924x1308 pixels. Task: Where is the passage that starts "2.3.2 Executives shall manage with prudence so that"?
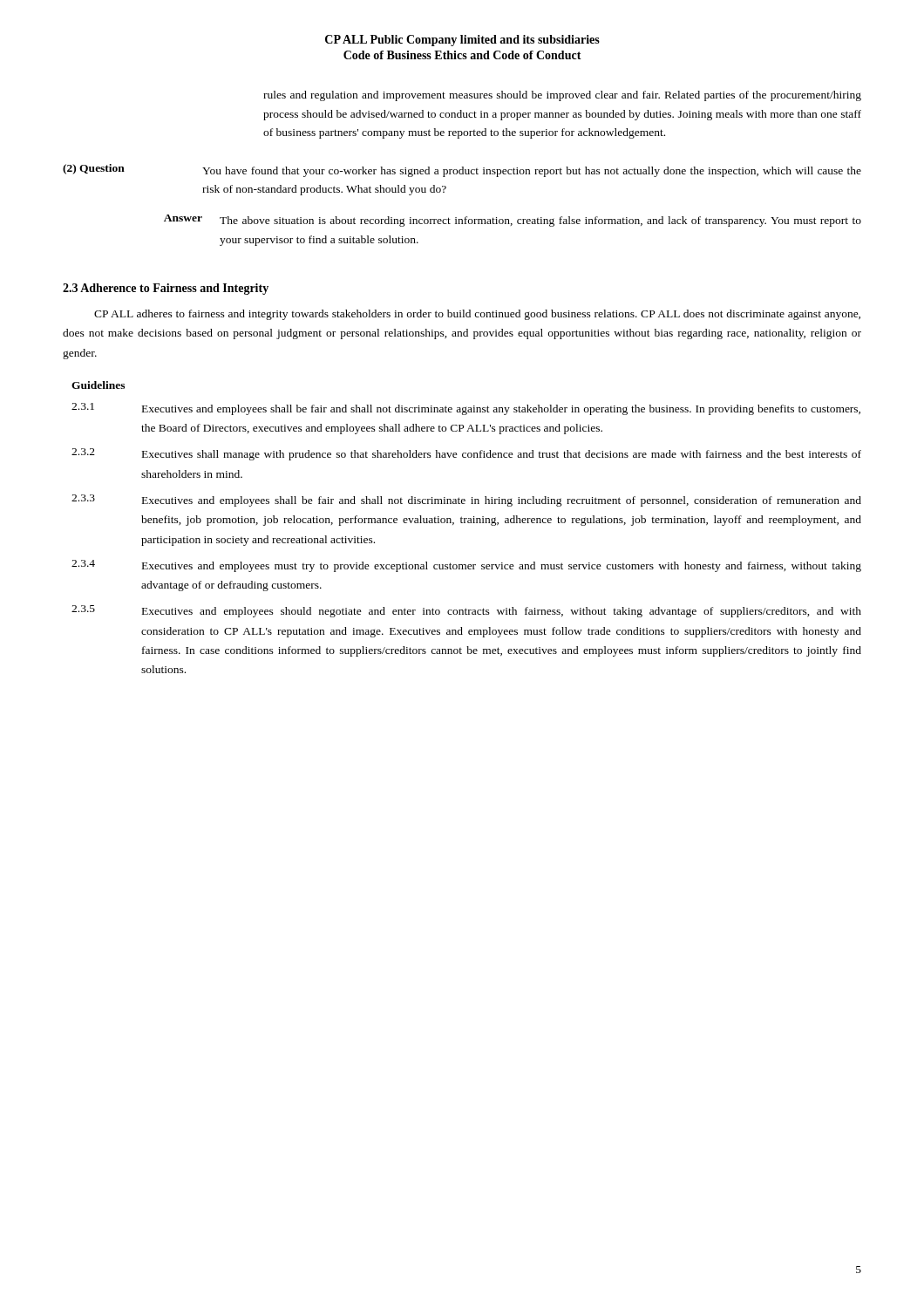click(x=462, y=465)
